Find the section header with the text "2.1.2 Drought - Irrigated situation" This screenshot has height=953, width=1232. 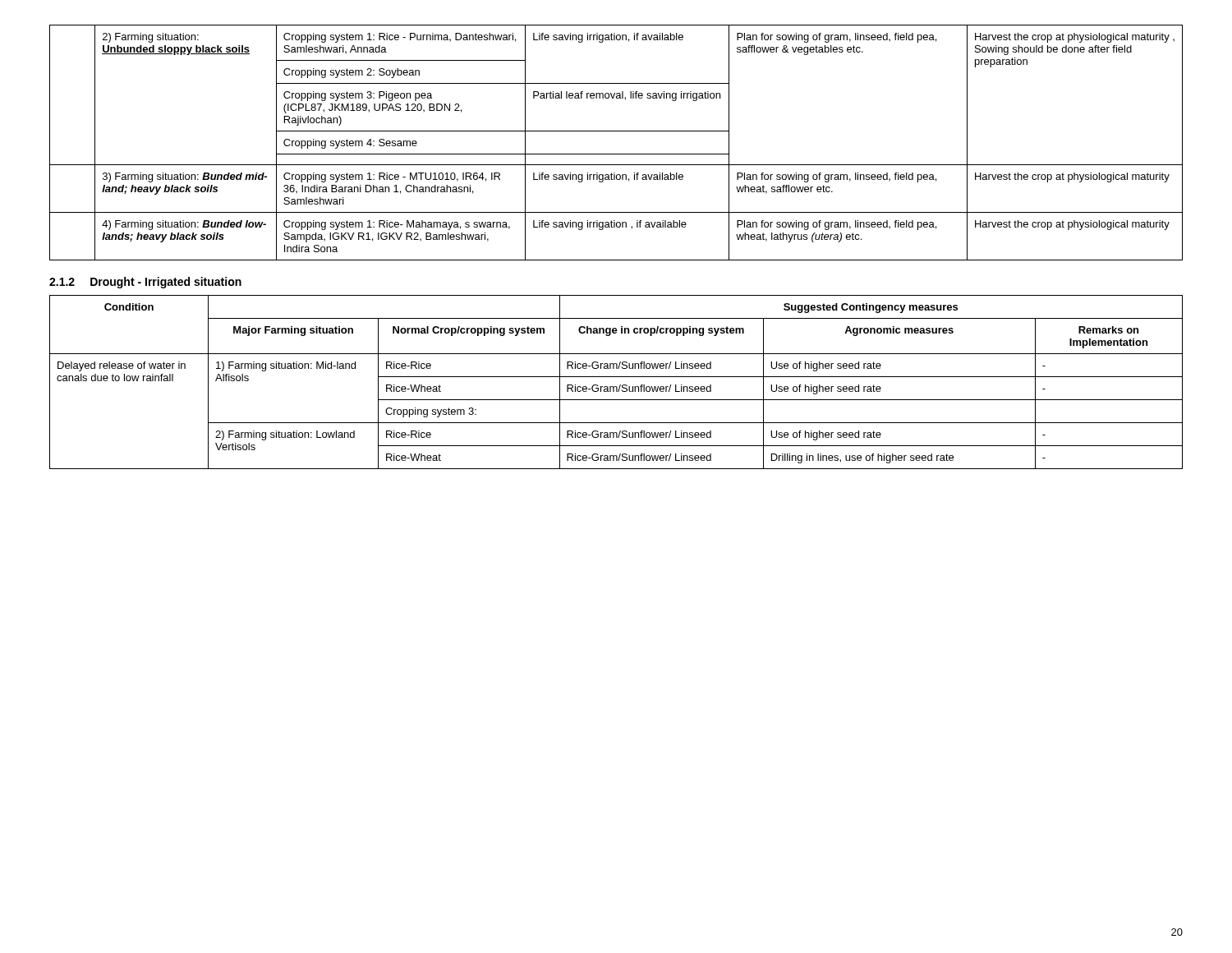point(145,282)
